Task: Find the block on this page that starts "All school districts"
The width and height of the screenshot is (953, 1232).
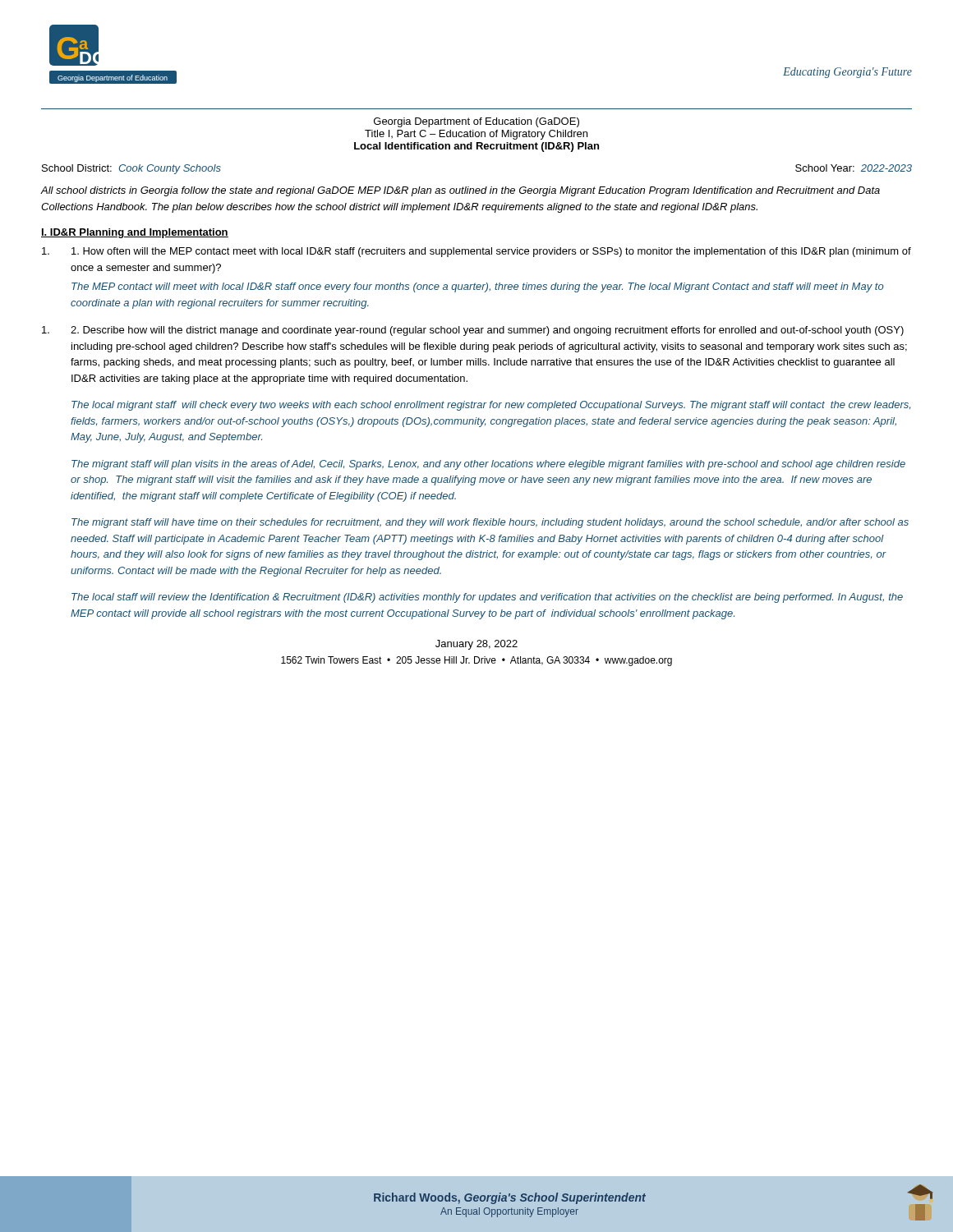Action: coord(461,198)
